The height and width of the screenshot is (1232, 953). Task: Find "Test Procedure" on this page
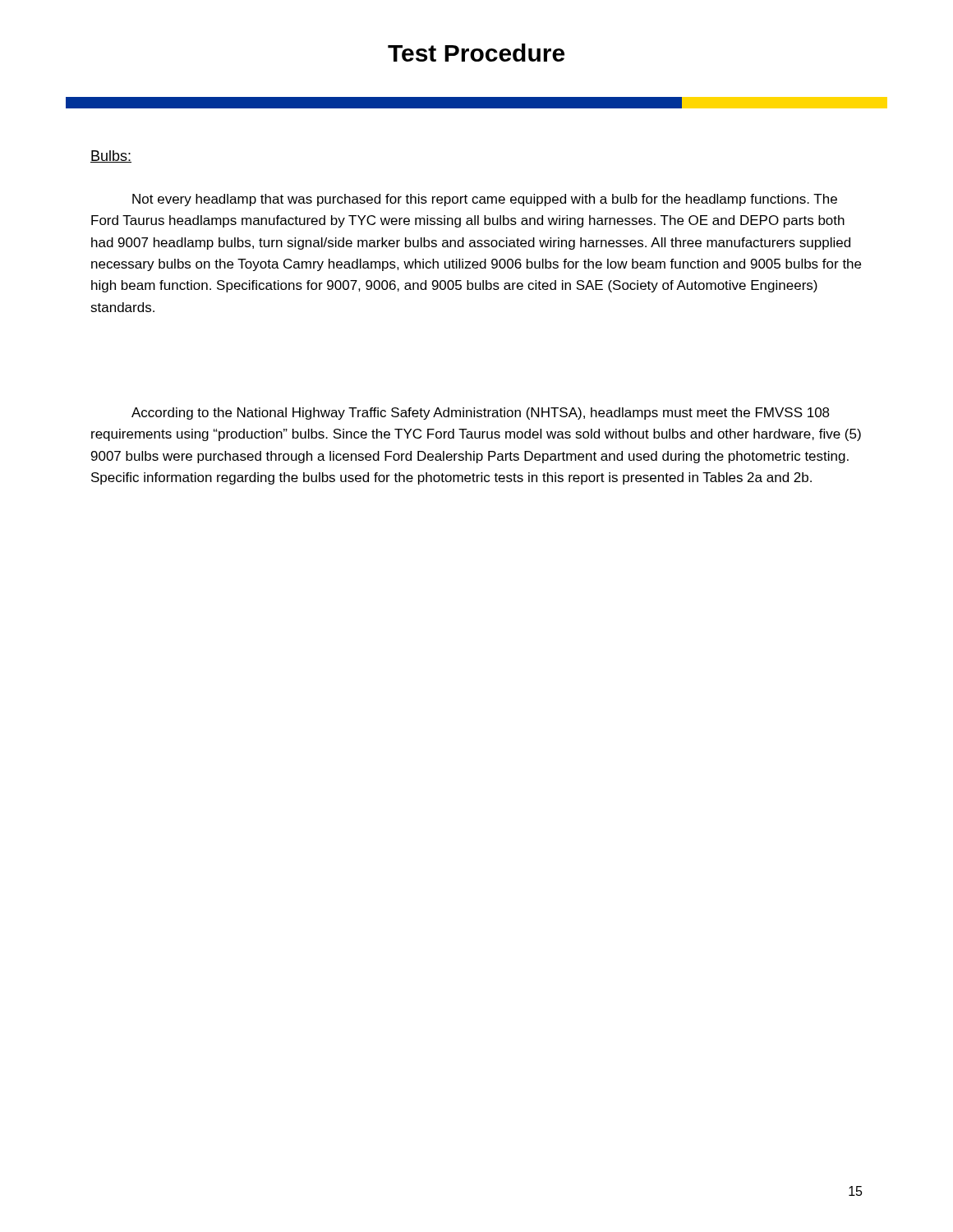[x=476, y=53]
